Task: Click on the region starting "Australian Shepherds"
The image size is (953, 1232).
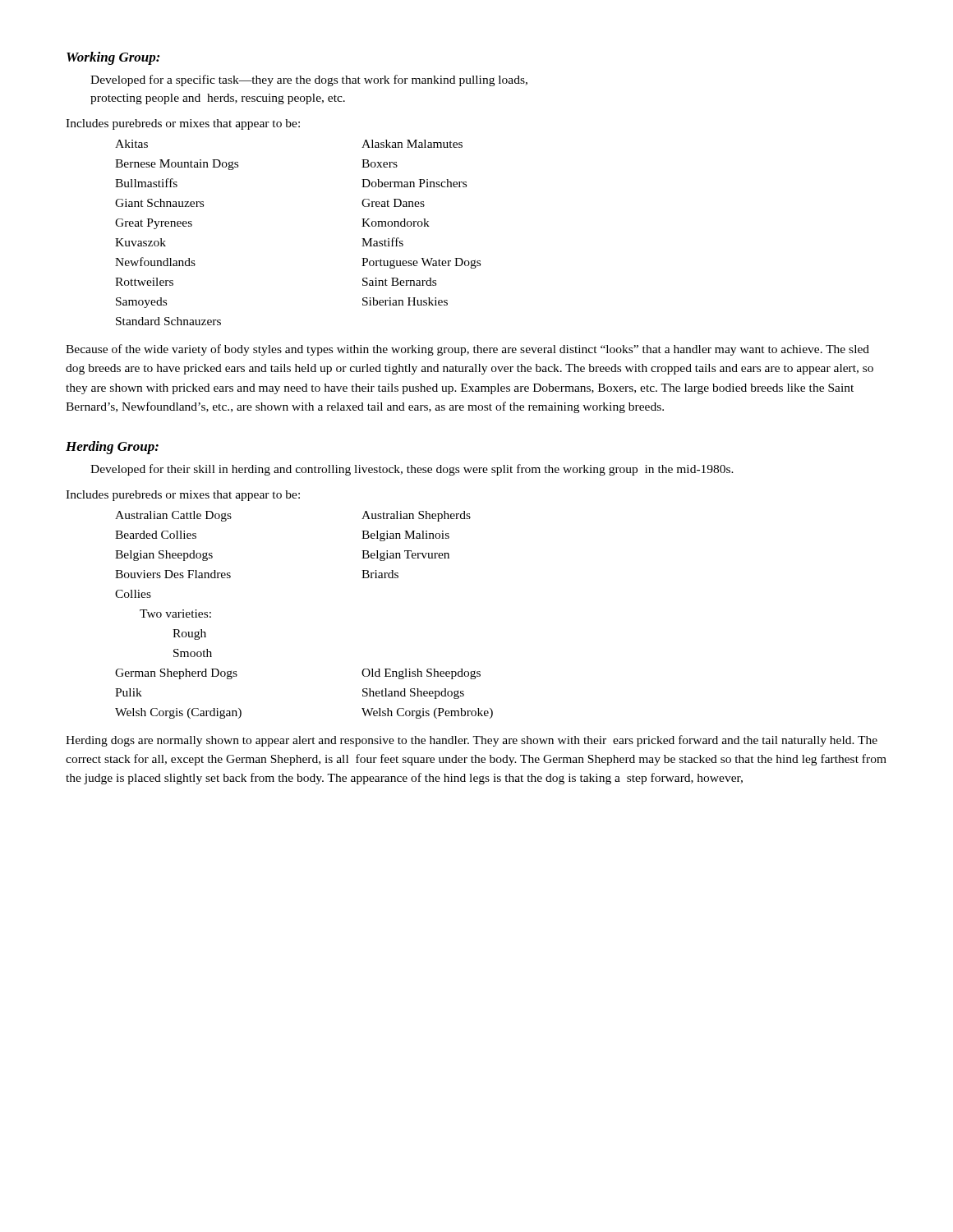Action: 416,514
